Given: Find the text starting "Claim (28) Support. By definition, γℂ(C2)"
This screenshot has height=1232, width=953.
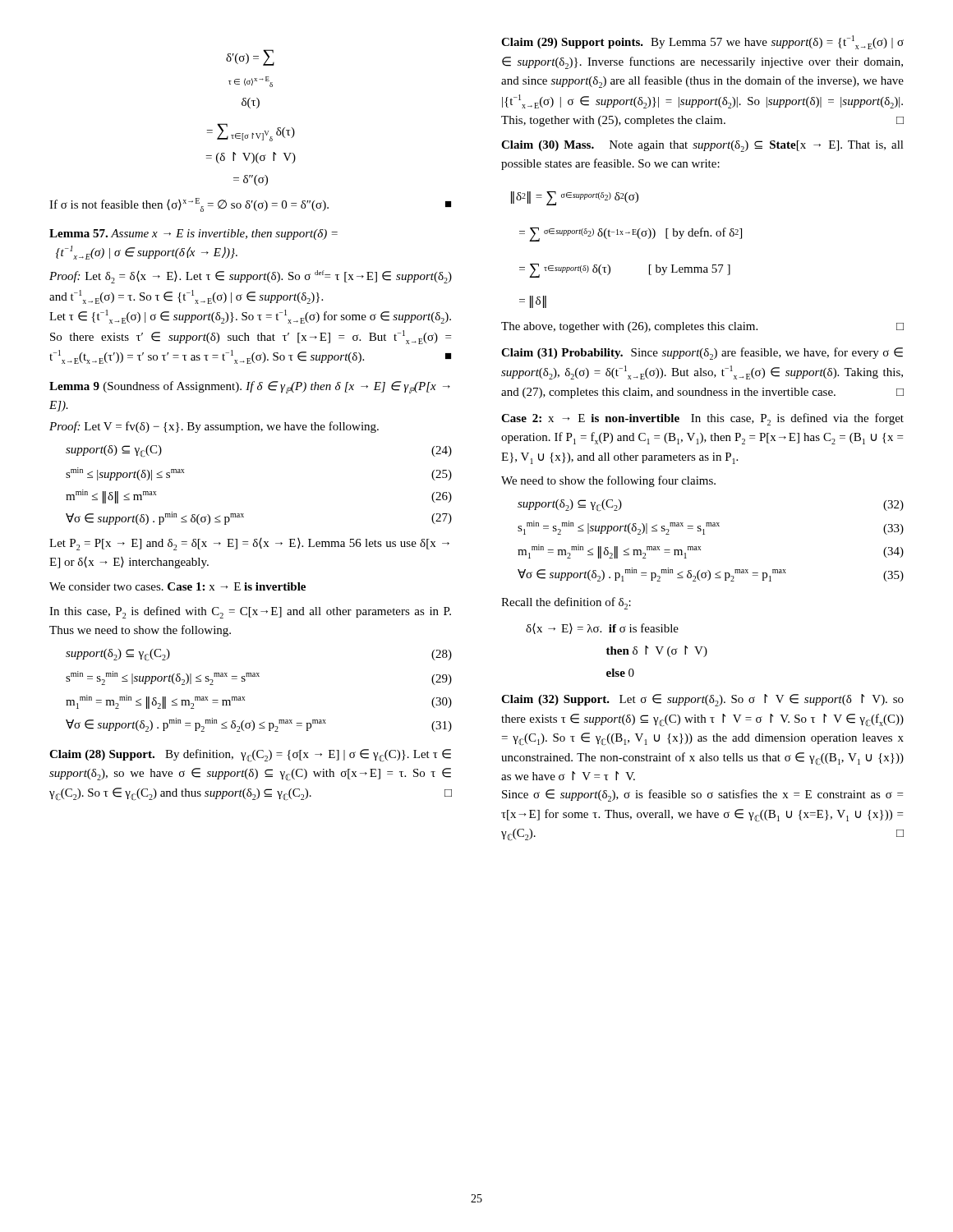Looking at the screenshot, I should point(251,775).
